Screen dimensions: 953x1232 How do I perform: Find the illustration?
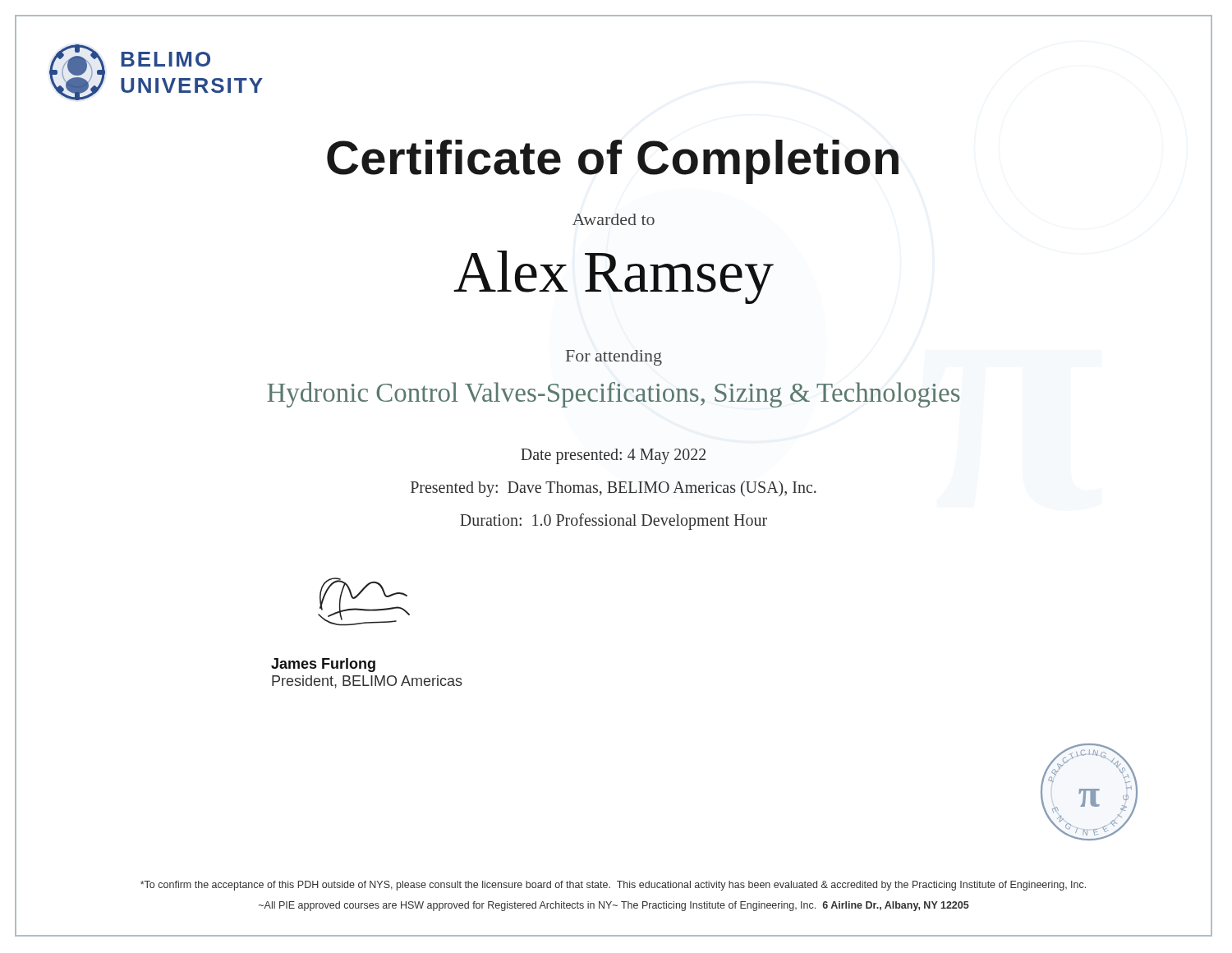coord(353,596)
